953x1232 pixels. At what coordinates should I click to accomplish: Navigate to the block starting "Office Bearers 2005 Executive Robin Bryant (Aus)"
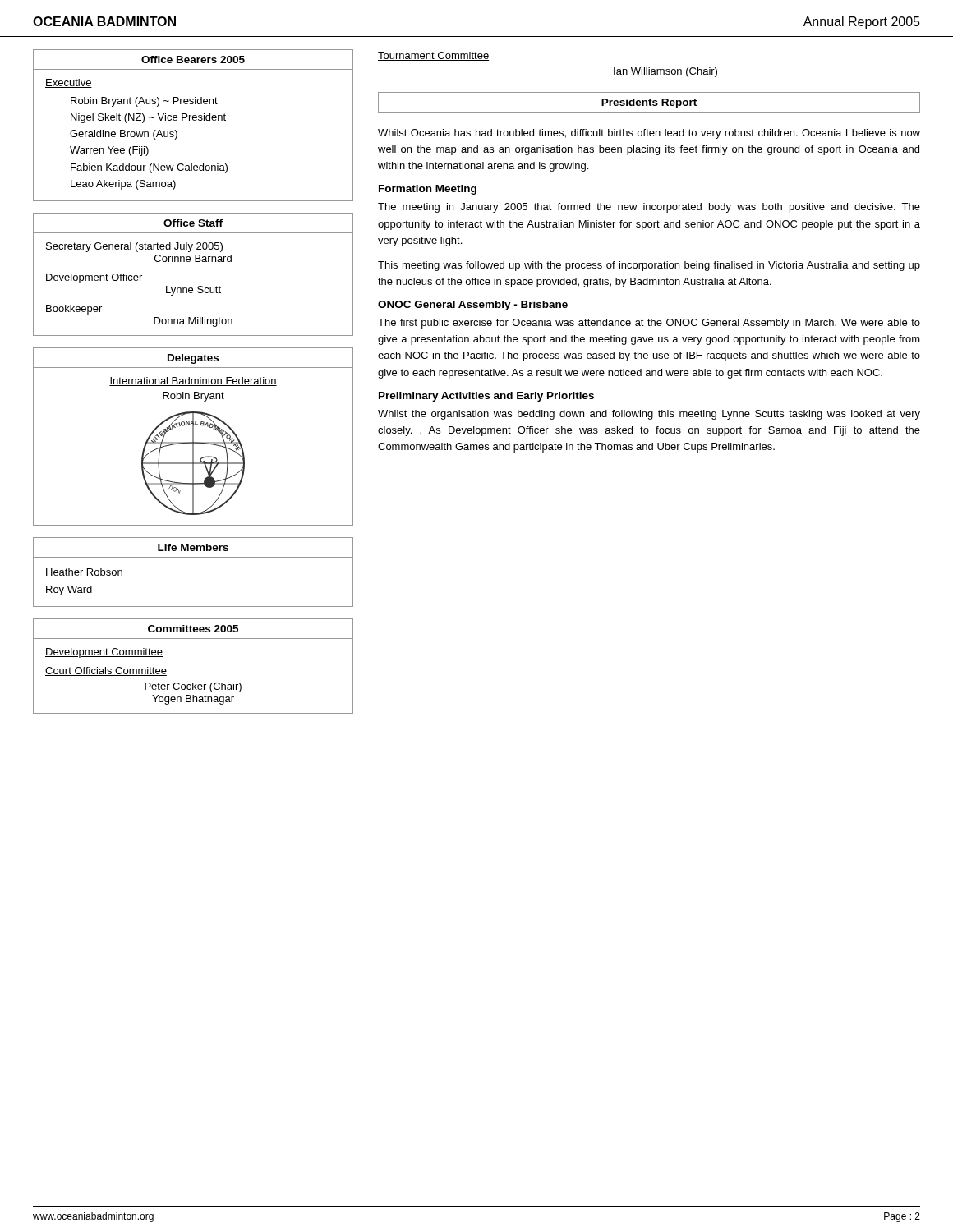[x=193, y=125]
